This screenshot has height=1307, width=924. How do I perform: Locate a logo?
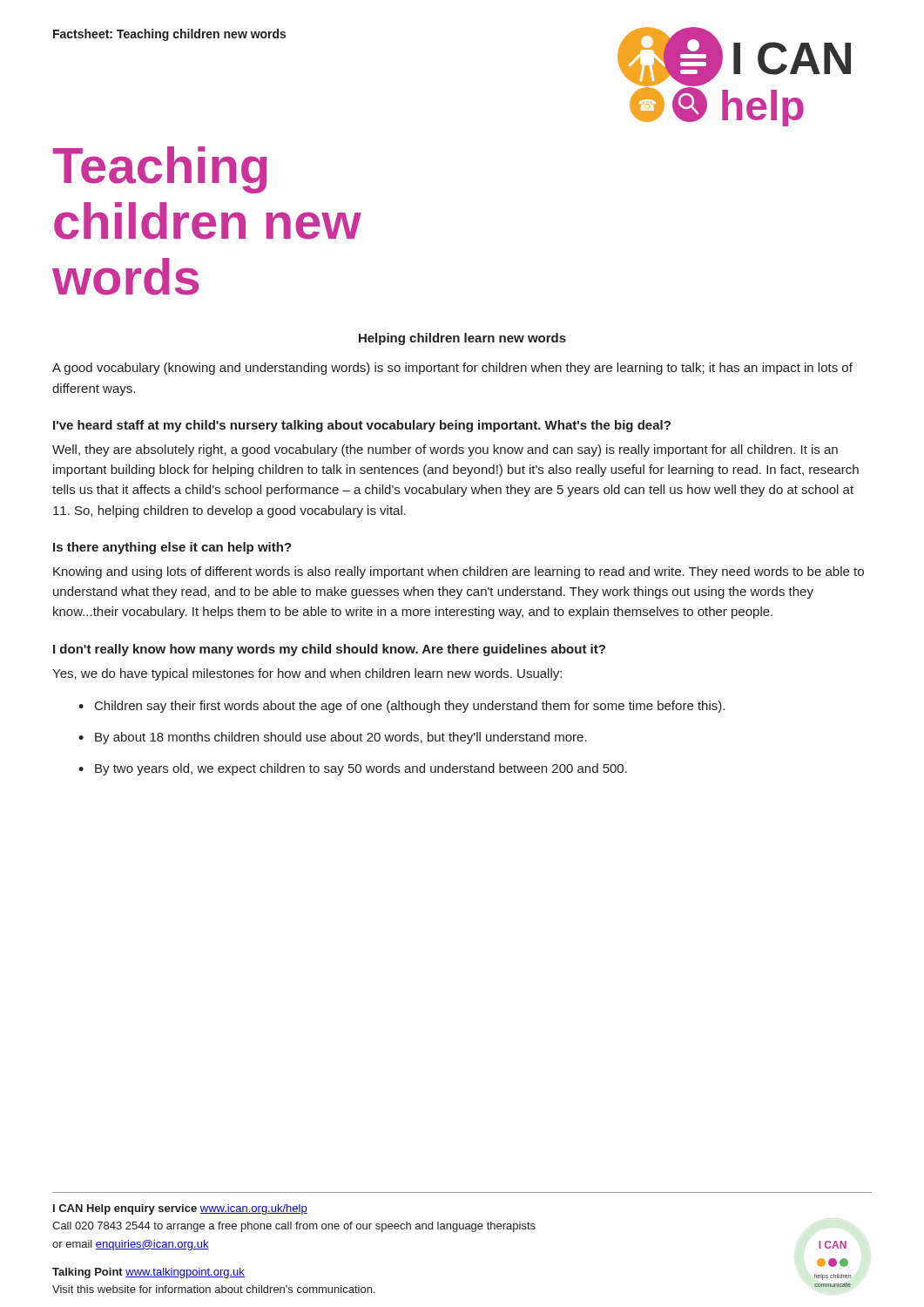tap(741, 78)
